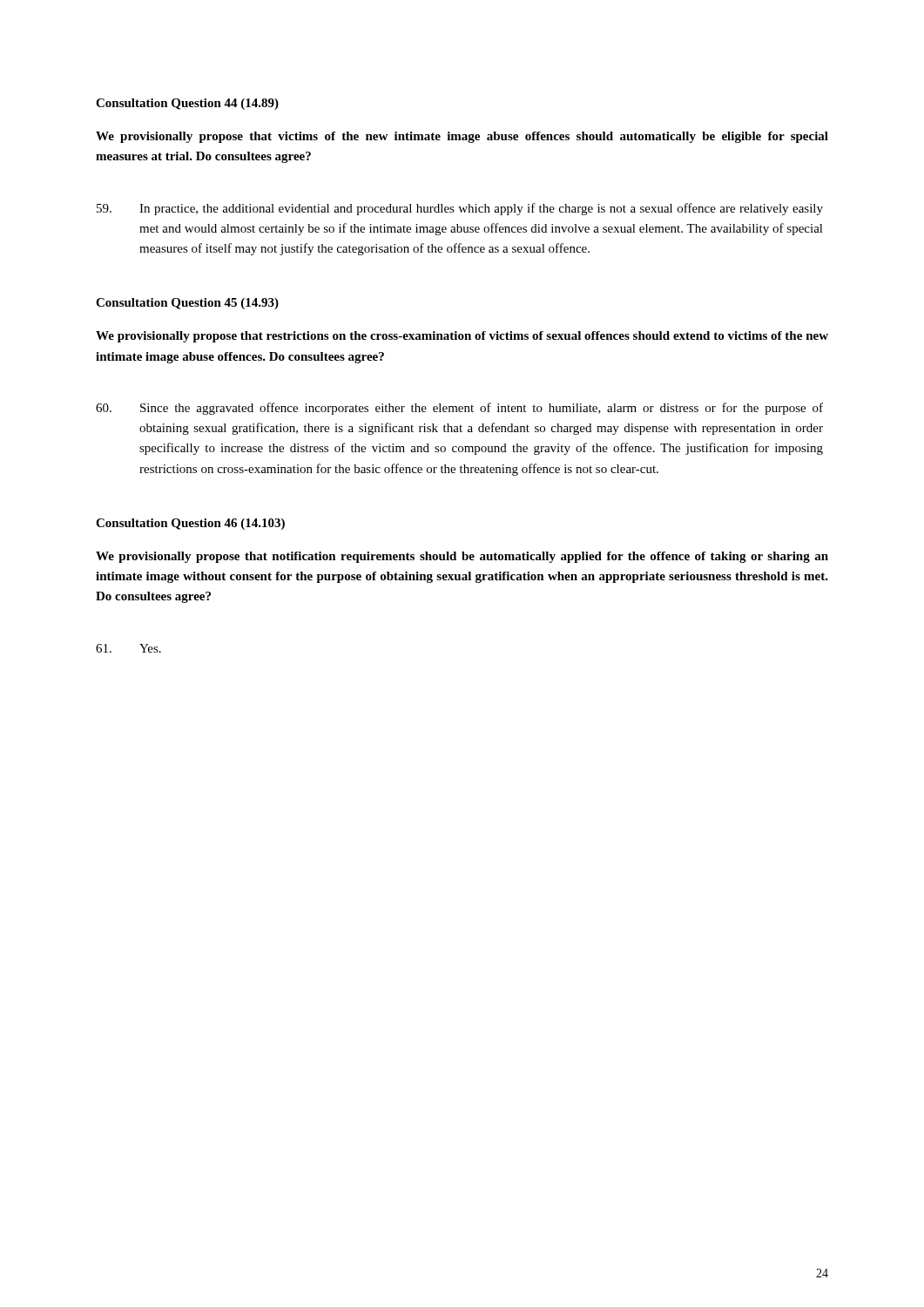Find "Consultation Question 46 (14.103)" on this page

point(191,523)
